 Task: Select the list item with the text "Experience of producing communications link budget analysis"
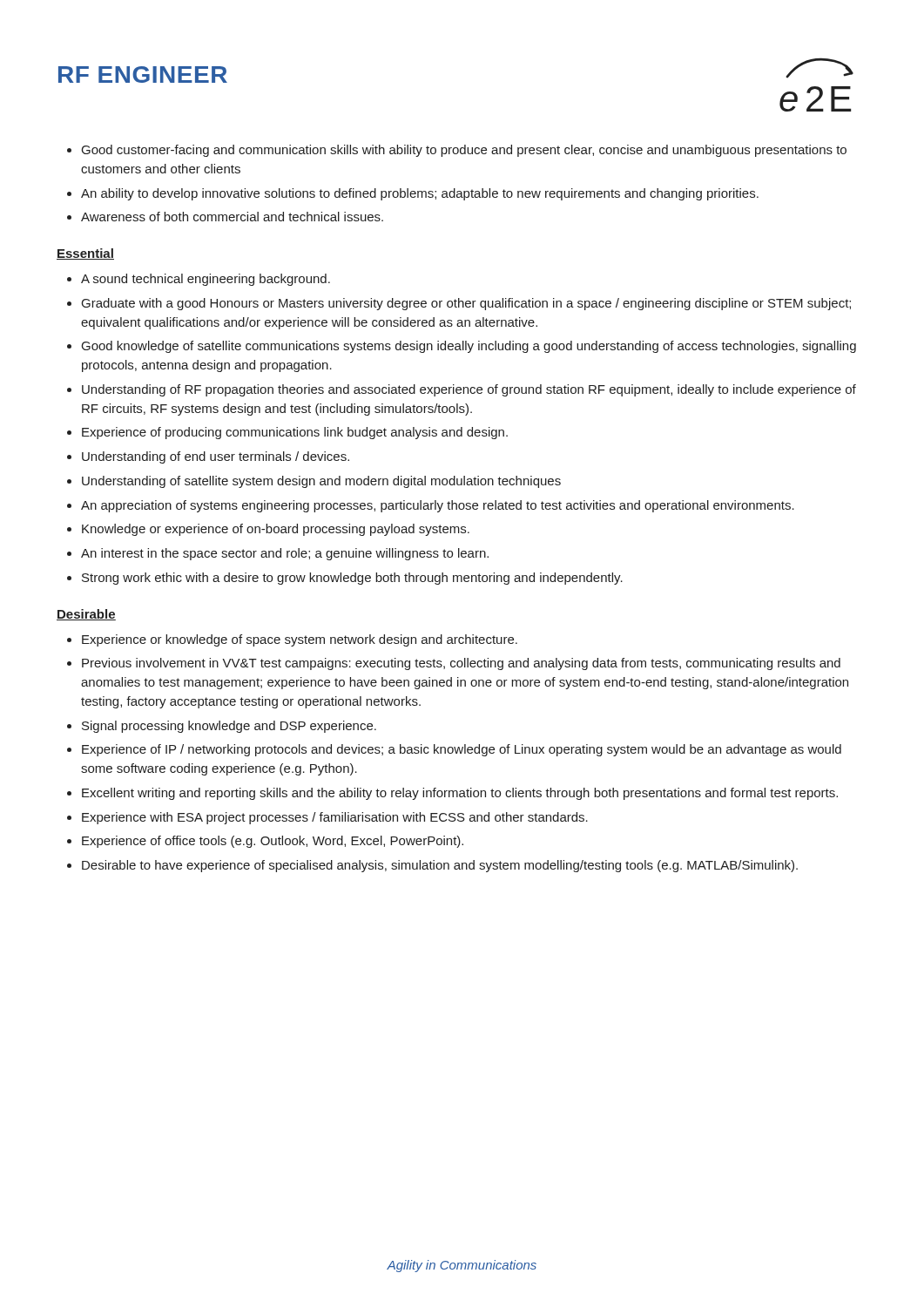point(295,432)
